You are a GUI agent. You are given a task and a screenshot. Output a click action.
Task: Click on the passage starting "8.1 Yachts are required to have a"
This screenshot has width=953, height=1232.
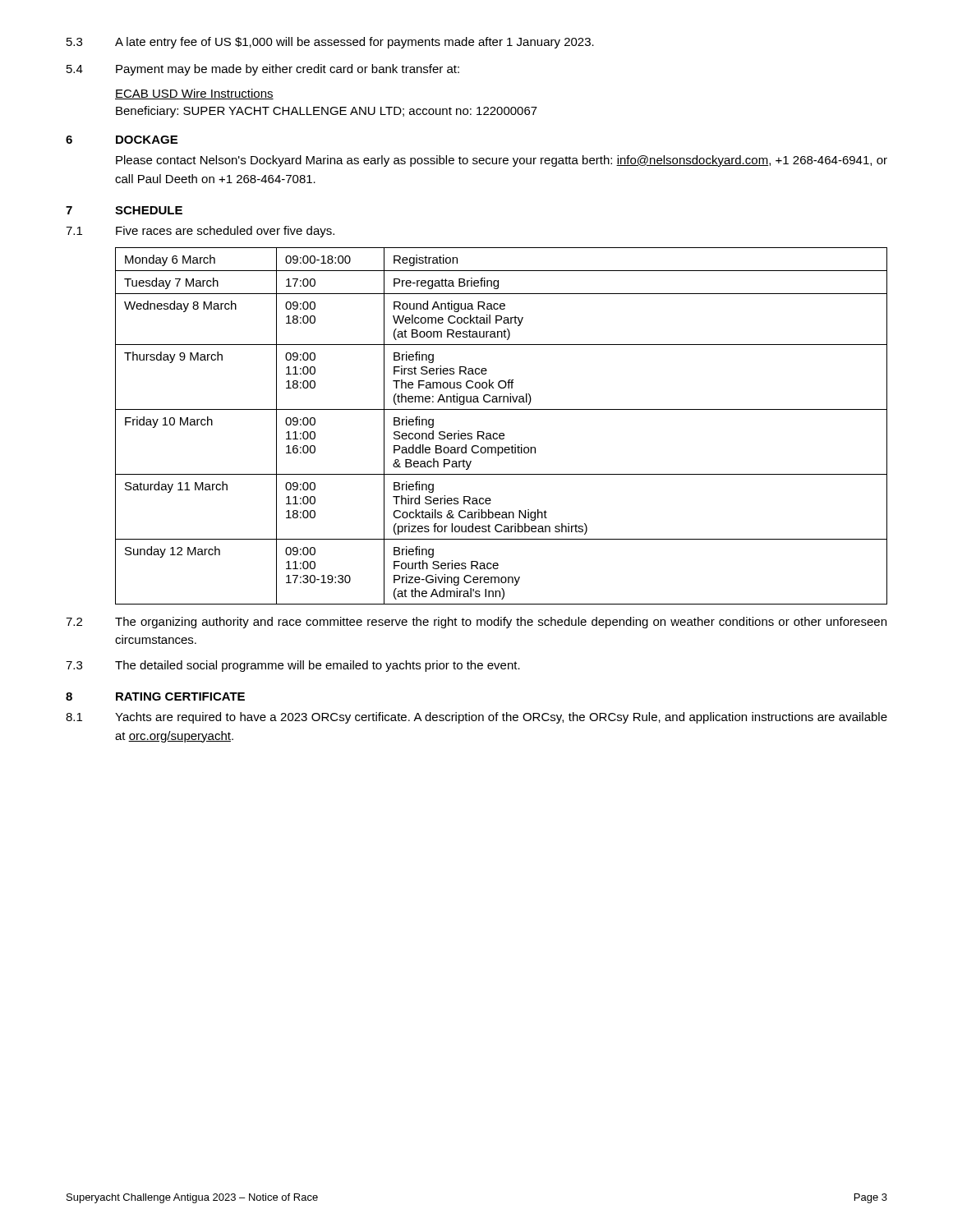pyautogui.click(x=476, y=727)
